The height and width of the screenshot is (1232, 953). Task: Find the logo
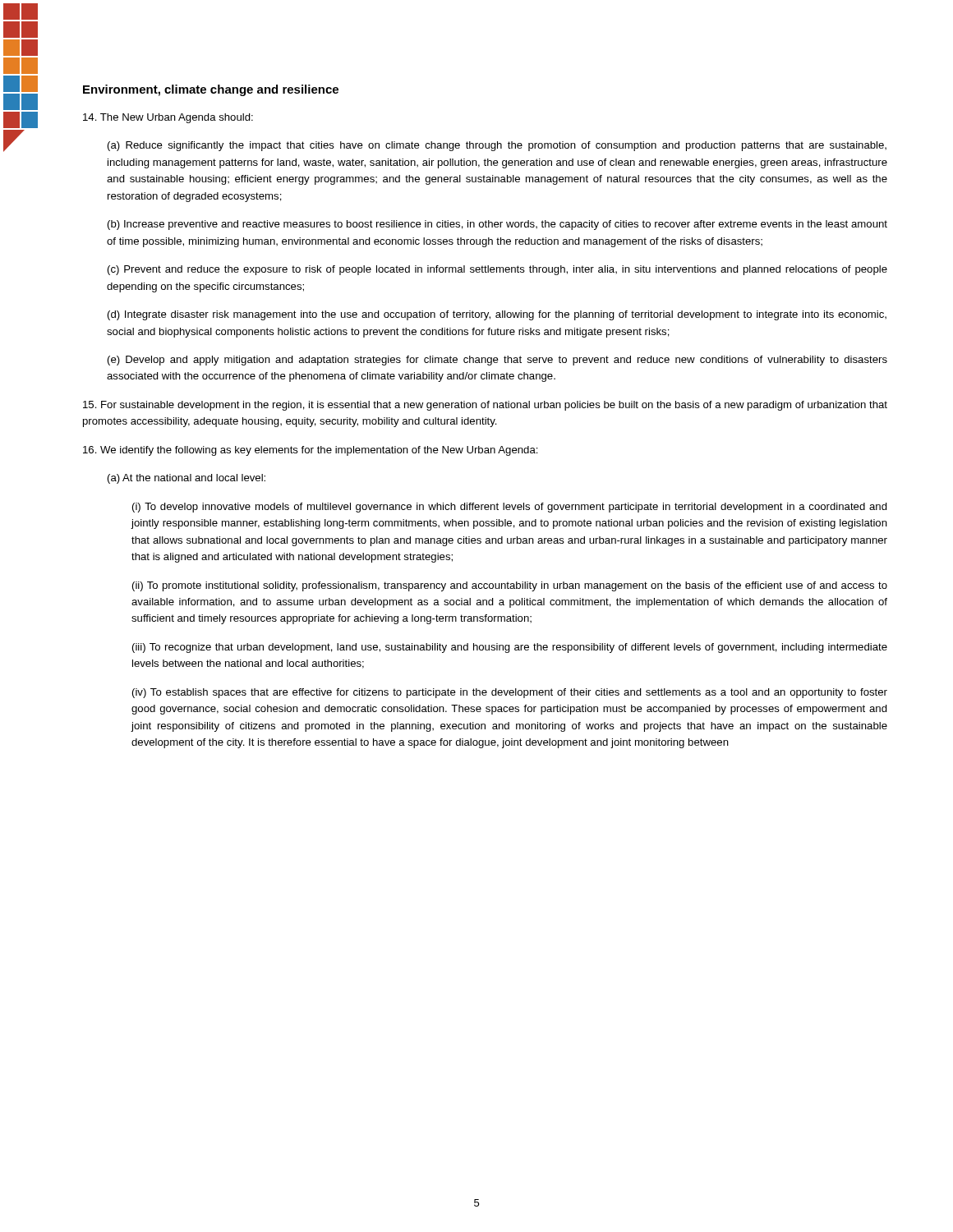point(21,90)
